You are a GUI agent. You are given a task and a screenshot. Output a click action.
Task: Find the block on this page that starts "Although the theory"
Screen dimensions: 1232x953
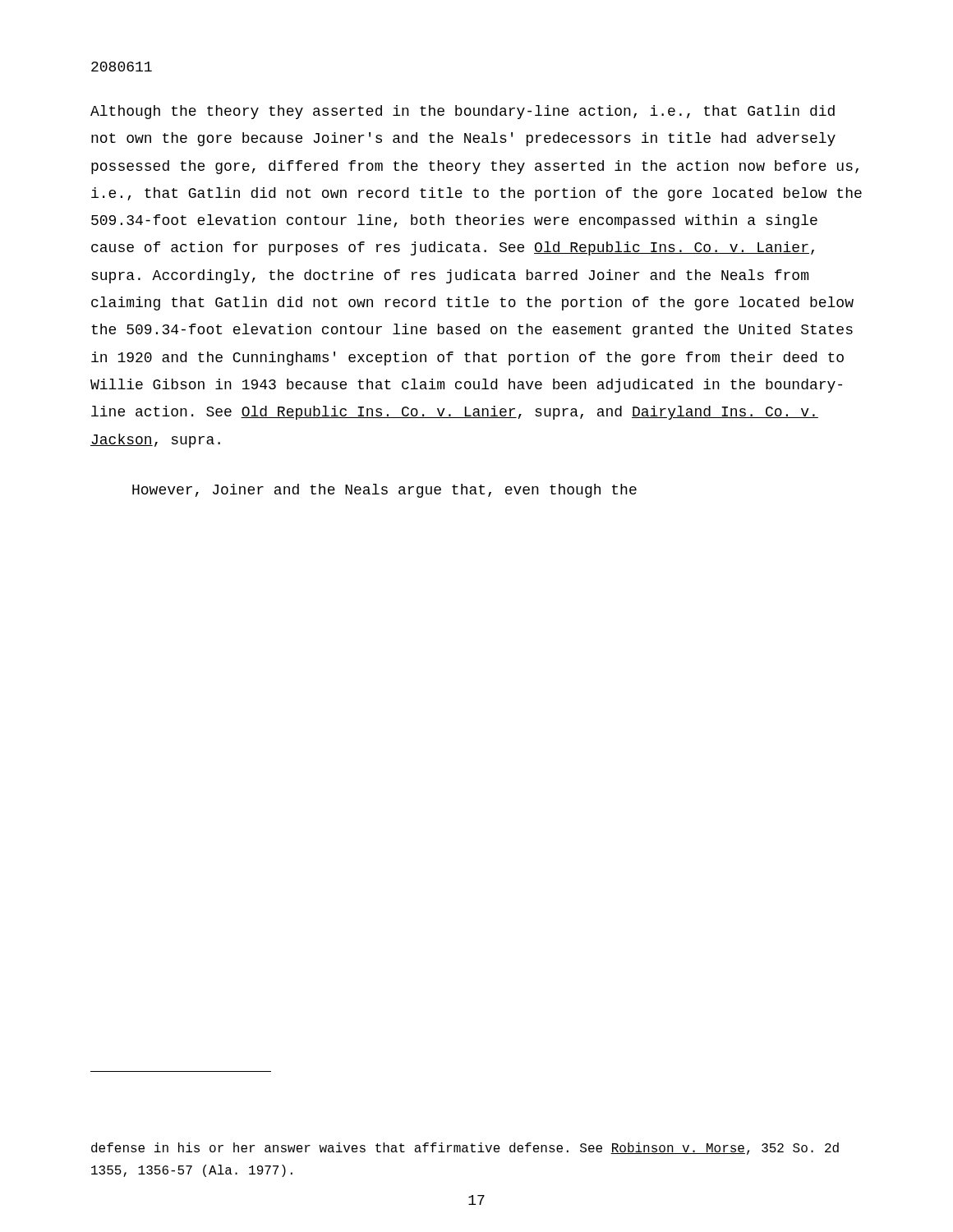click(476, 276)
